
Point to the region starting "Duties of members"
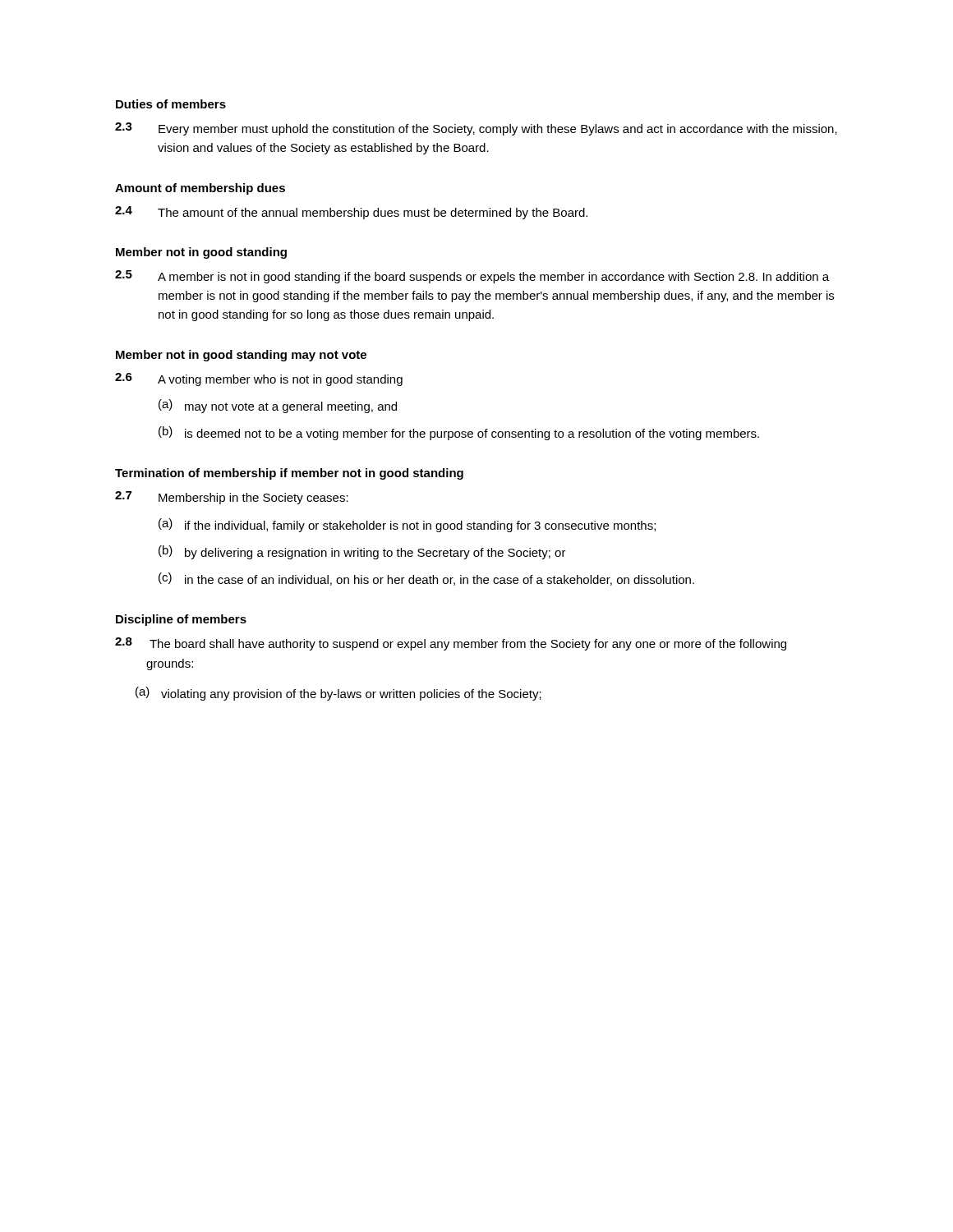point(170,104)
